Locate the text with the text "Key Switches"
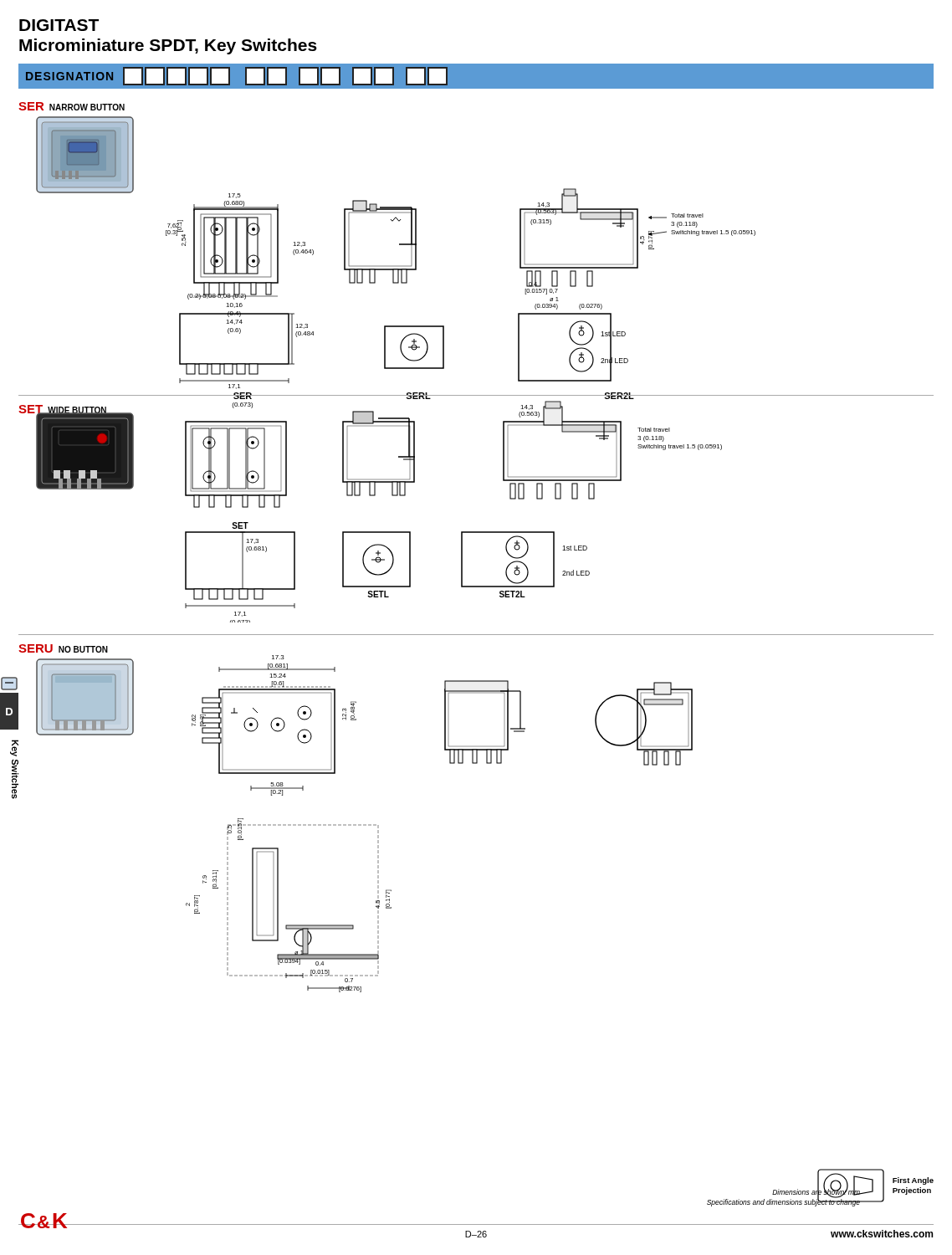 point(14,748)
